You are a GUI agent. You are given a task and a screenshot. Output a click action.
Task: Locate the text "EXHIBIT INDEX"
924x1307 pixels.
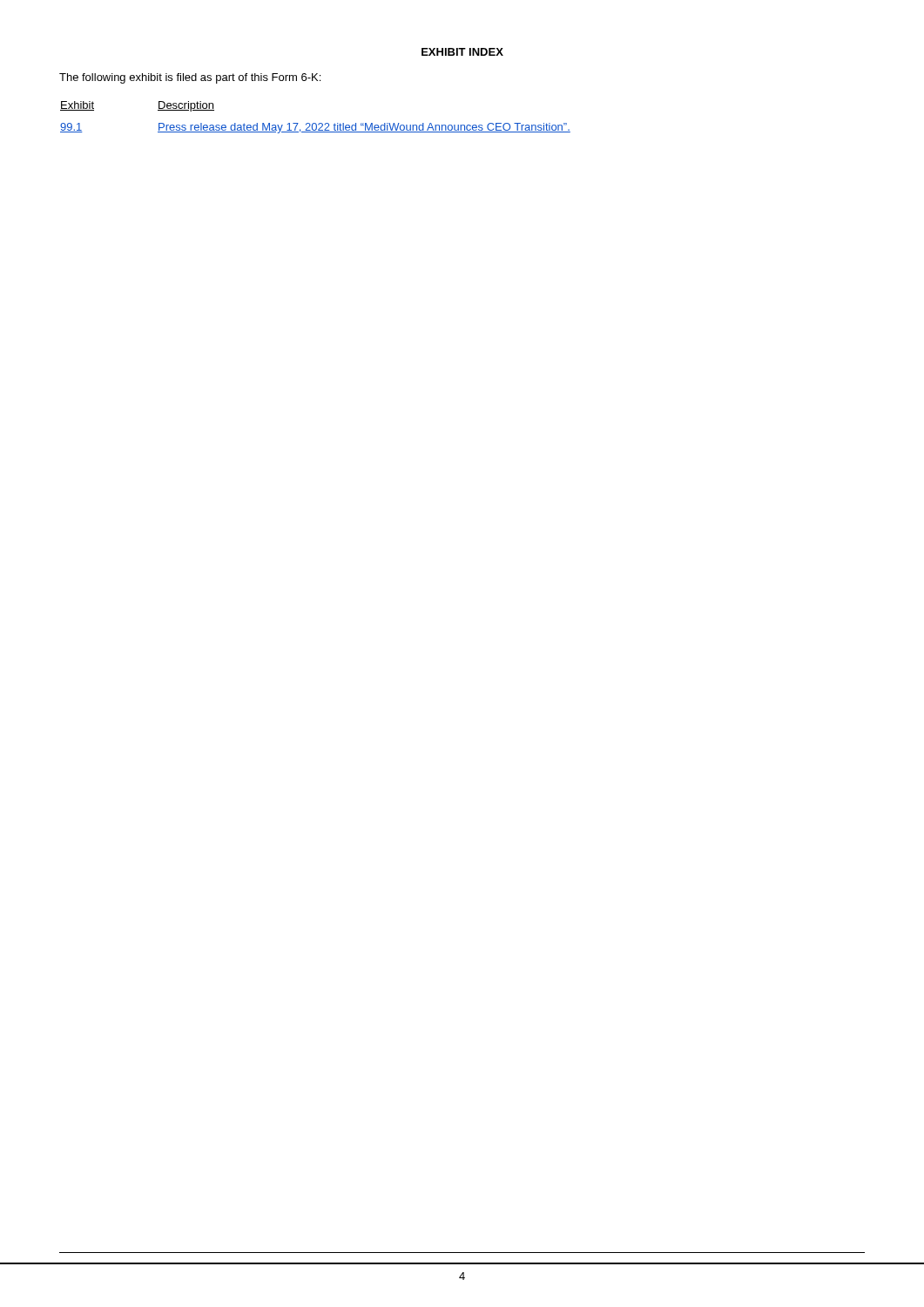[x=462, y=52]
